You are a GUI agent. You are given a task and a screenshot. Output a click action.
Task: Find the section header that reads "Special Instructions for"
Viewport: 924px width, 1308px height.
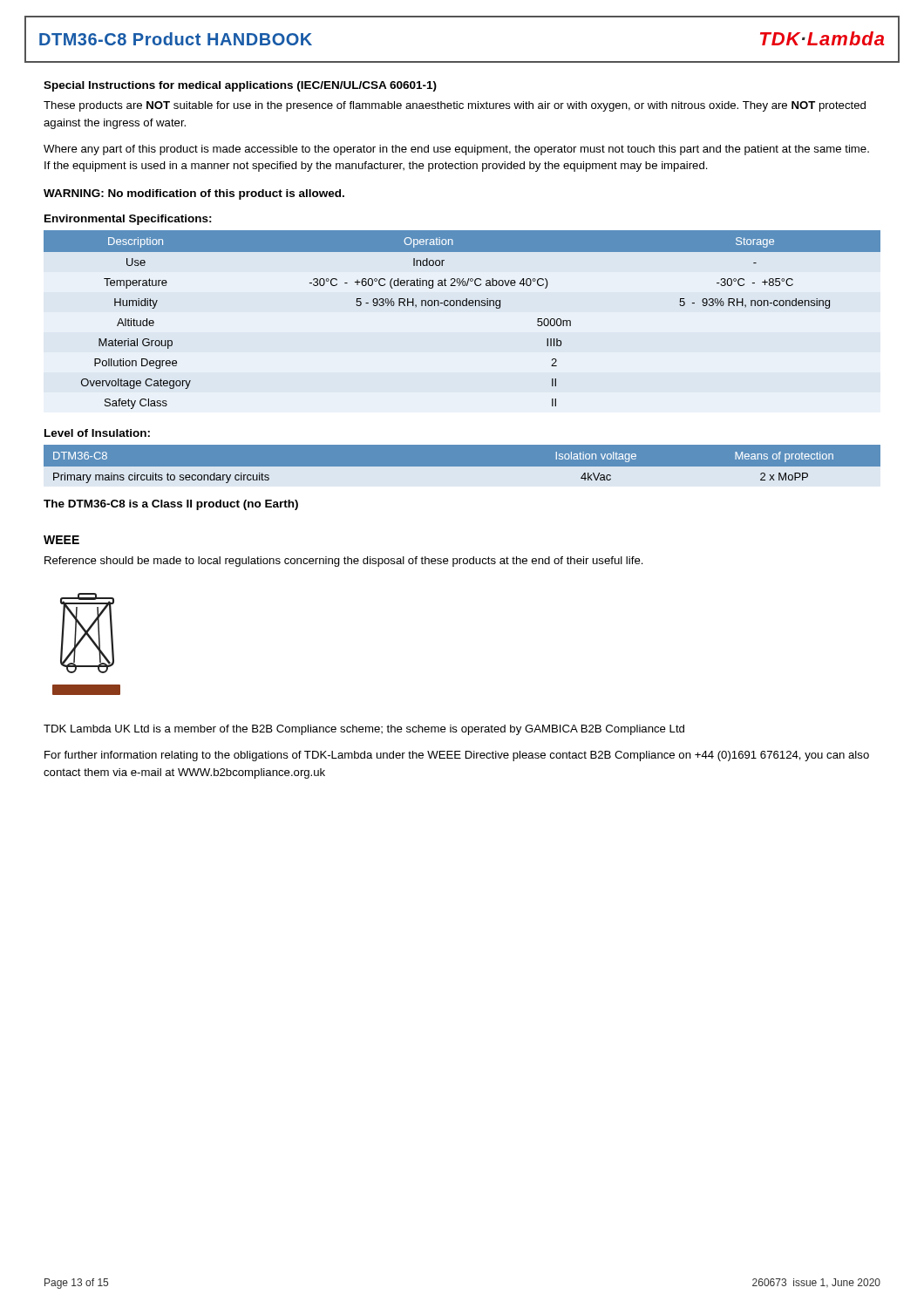[x=240, y=85]
